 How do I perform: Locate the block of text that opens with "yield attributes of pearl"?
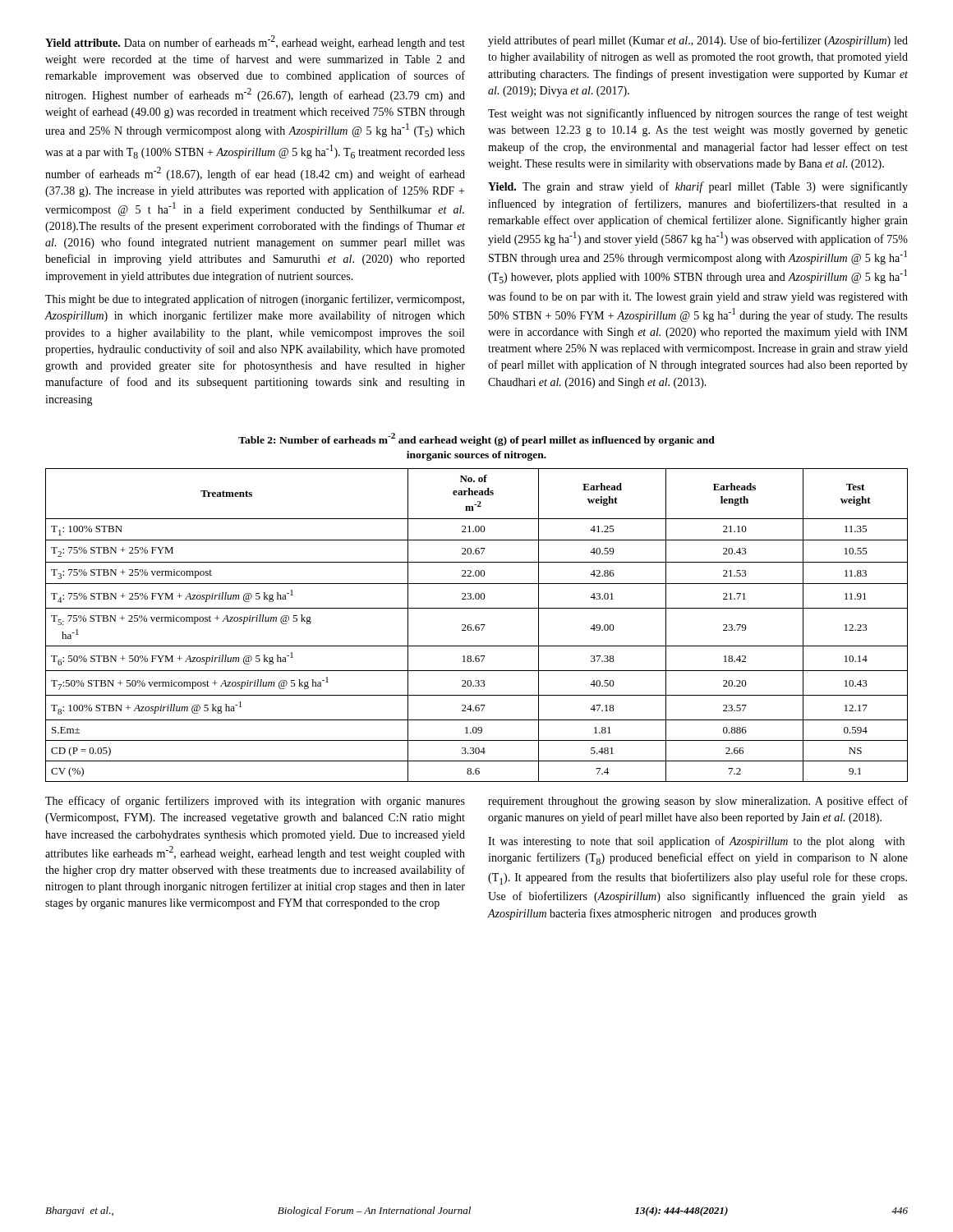coord(698,212)
